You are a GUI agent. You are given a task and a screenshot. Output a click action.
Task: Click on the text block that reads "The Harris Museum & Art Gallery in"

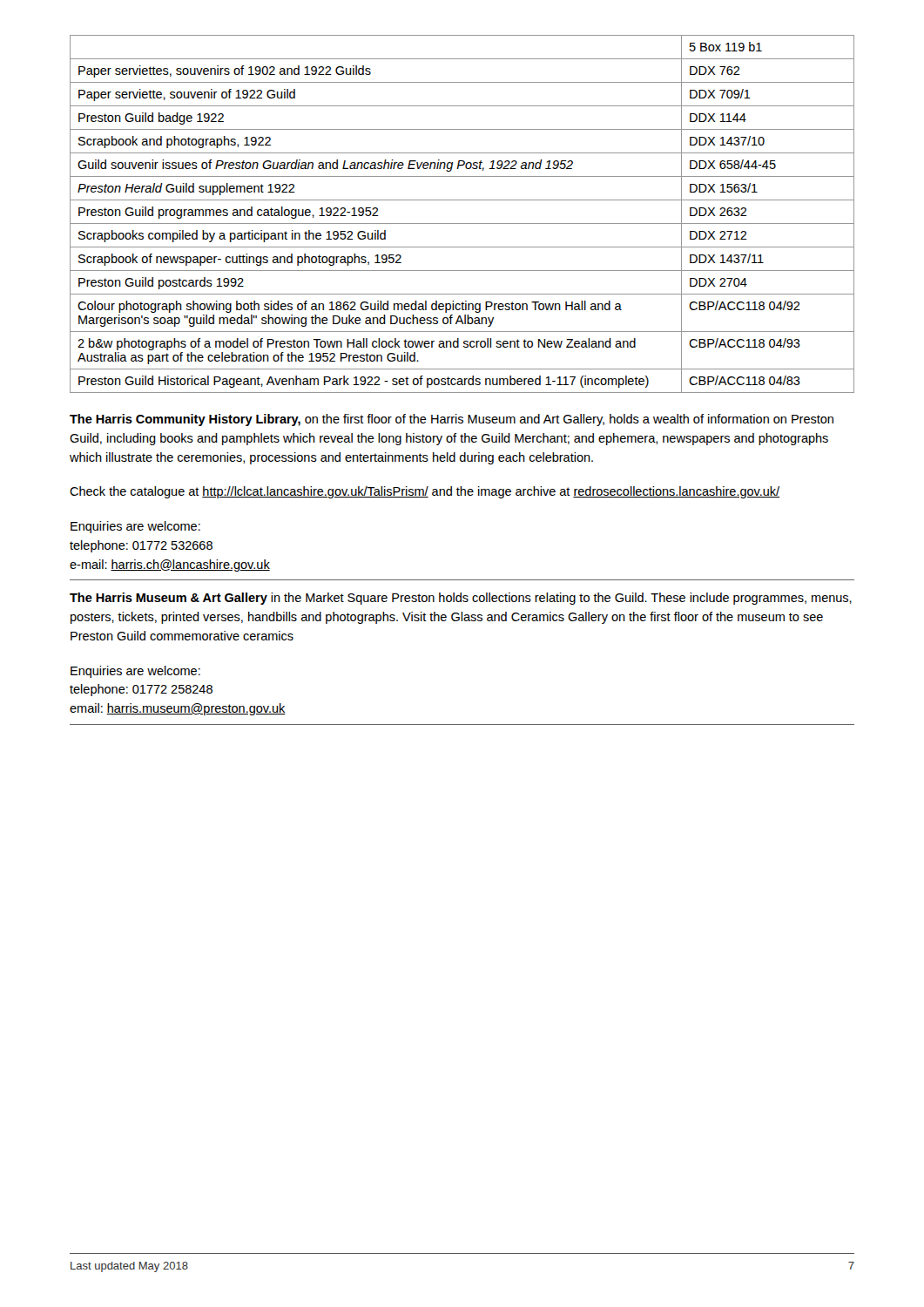[461, 617]
